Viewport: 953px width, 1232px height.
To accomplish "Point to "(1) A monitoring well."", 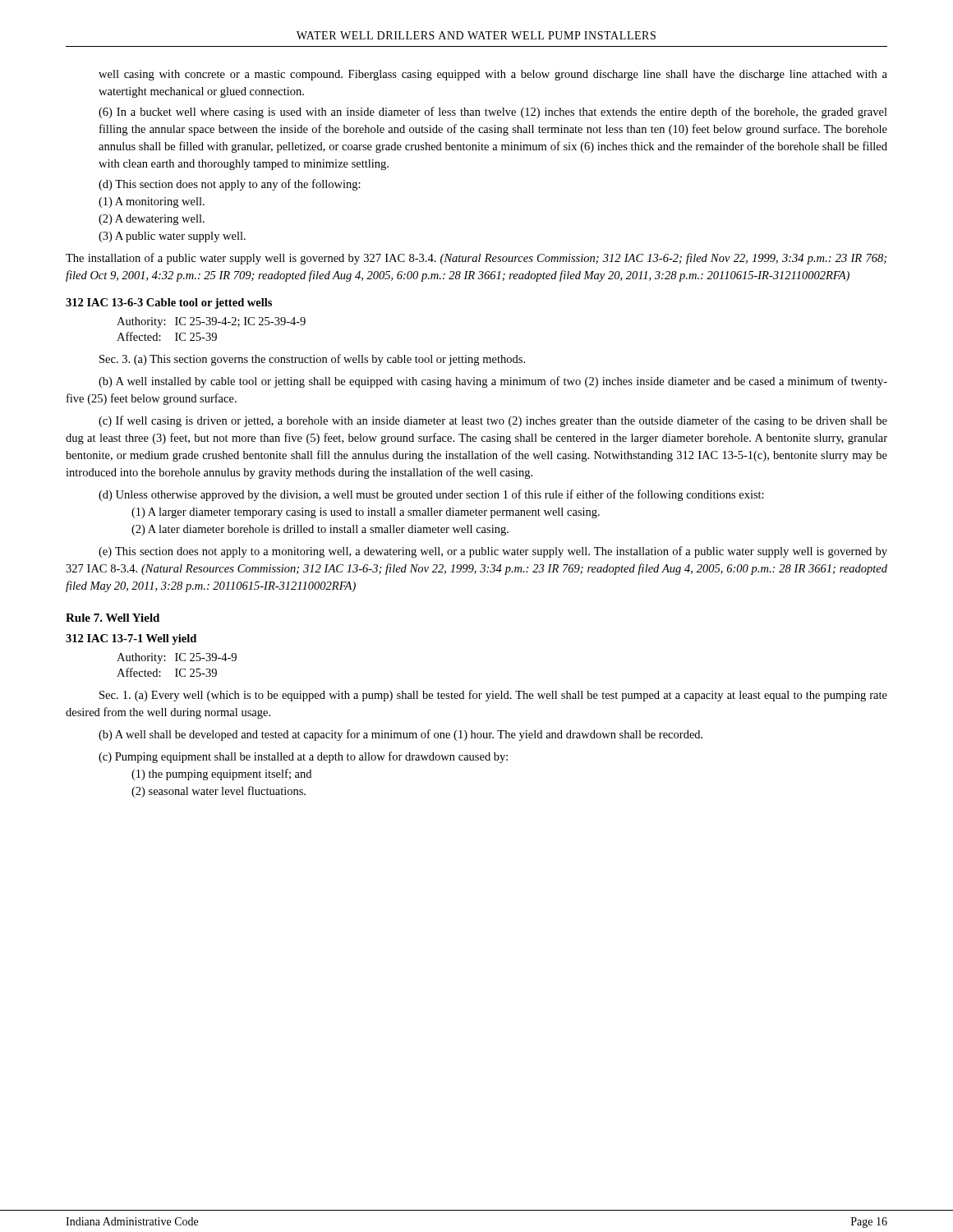I will coord(152,201).
